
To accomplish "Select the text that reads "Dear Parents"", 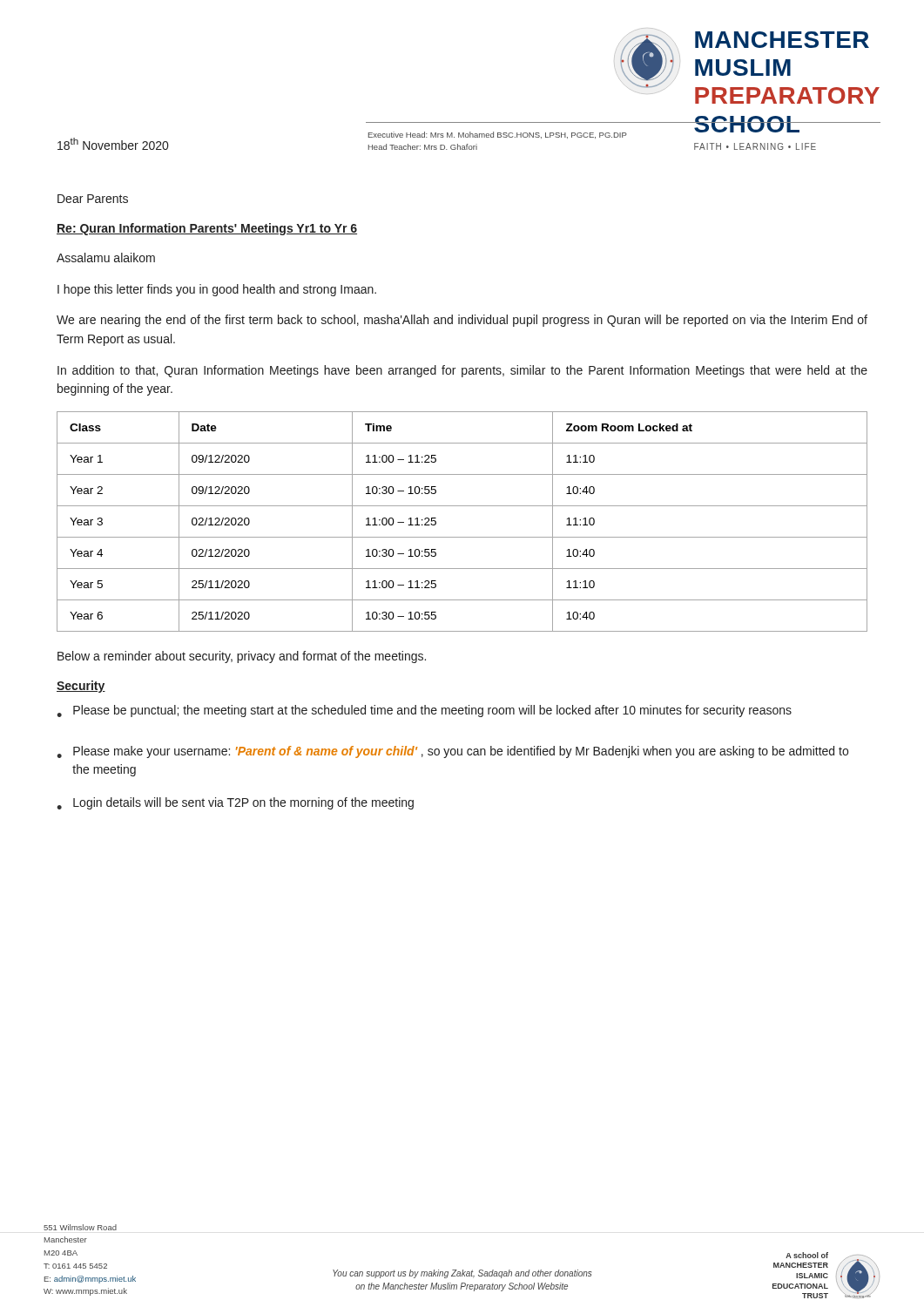I will coord(93,199).
